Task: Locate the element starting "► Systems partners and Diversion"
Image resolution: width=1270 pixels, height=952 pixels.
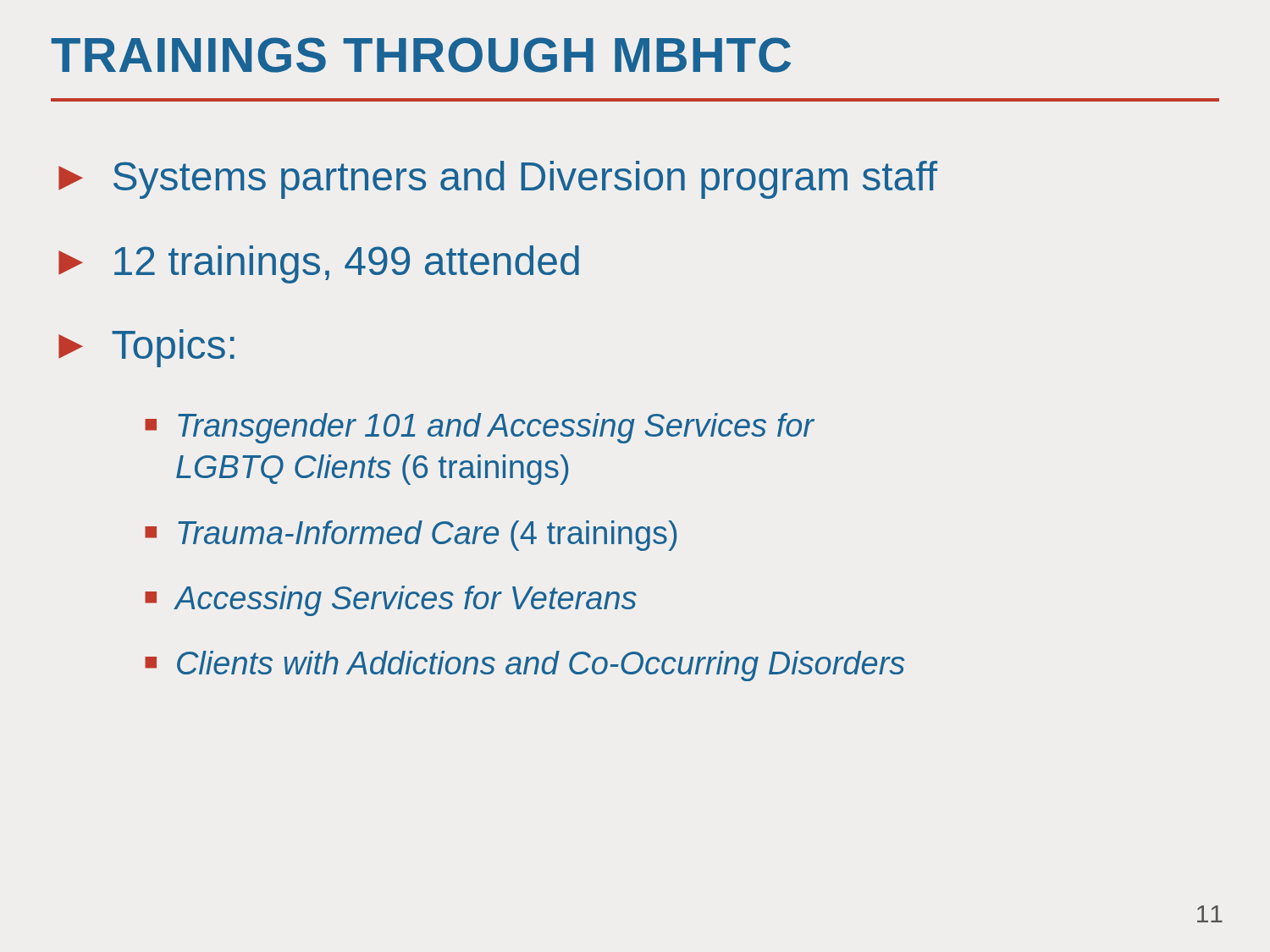Action: click(x=494, y=177)
